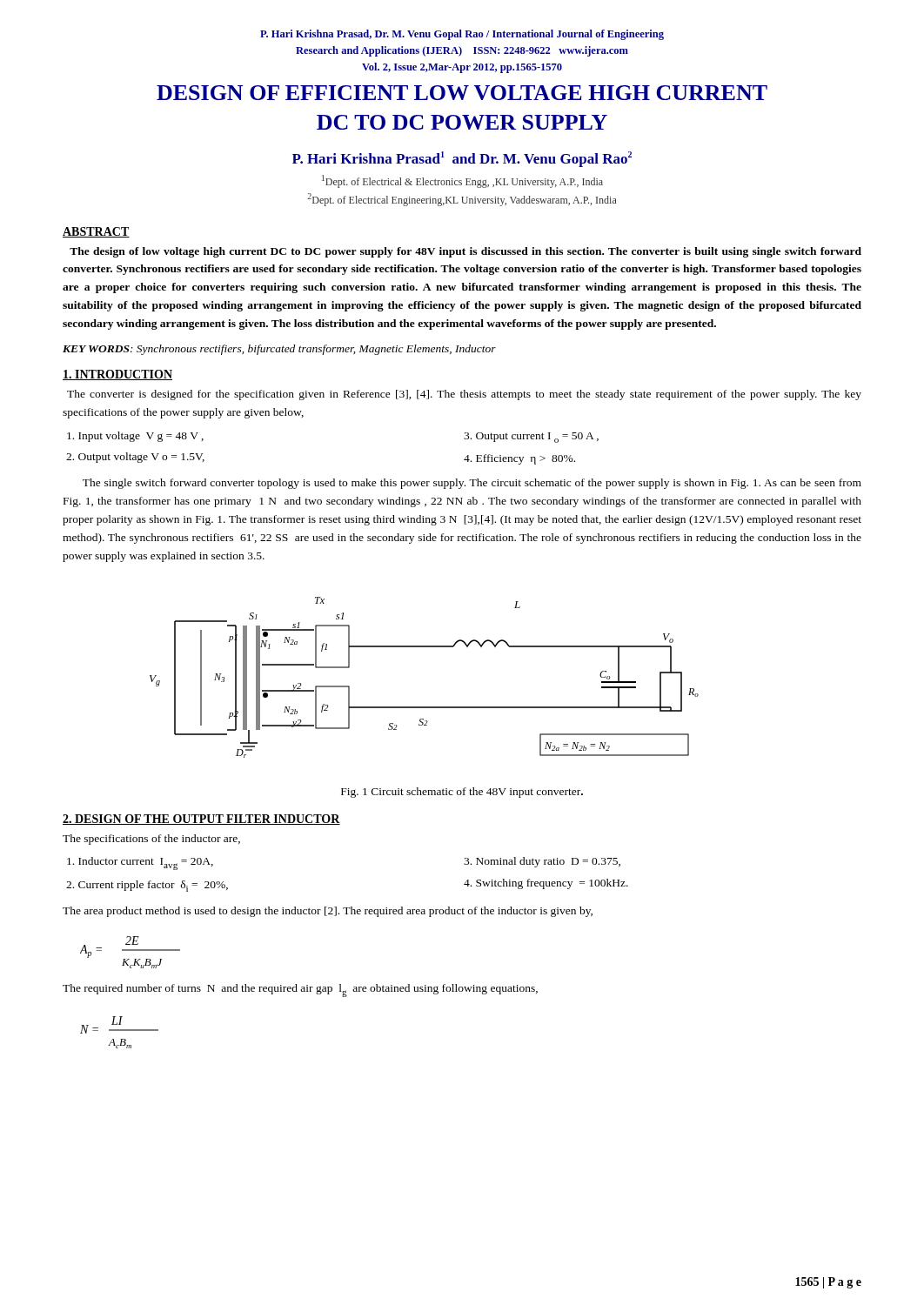Locate the element starting "3. Output current I"

531,437
